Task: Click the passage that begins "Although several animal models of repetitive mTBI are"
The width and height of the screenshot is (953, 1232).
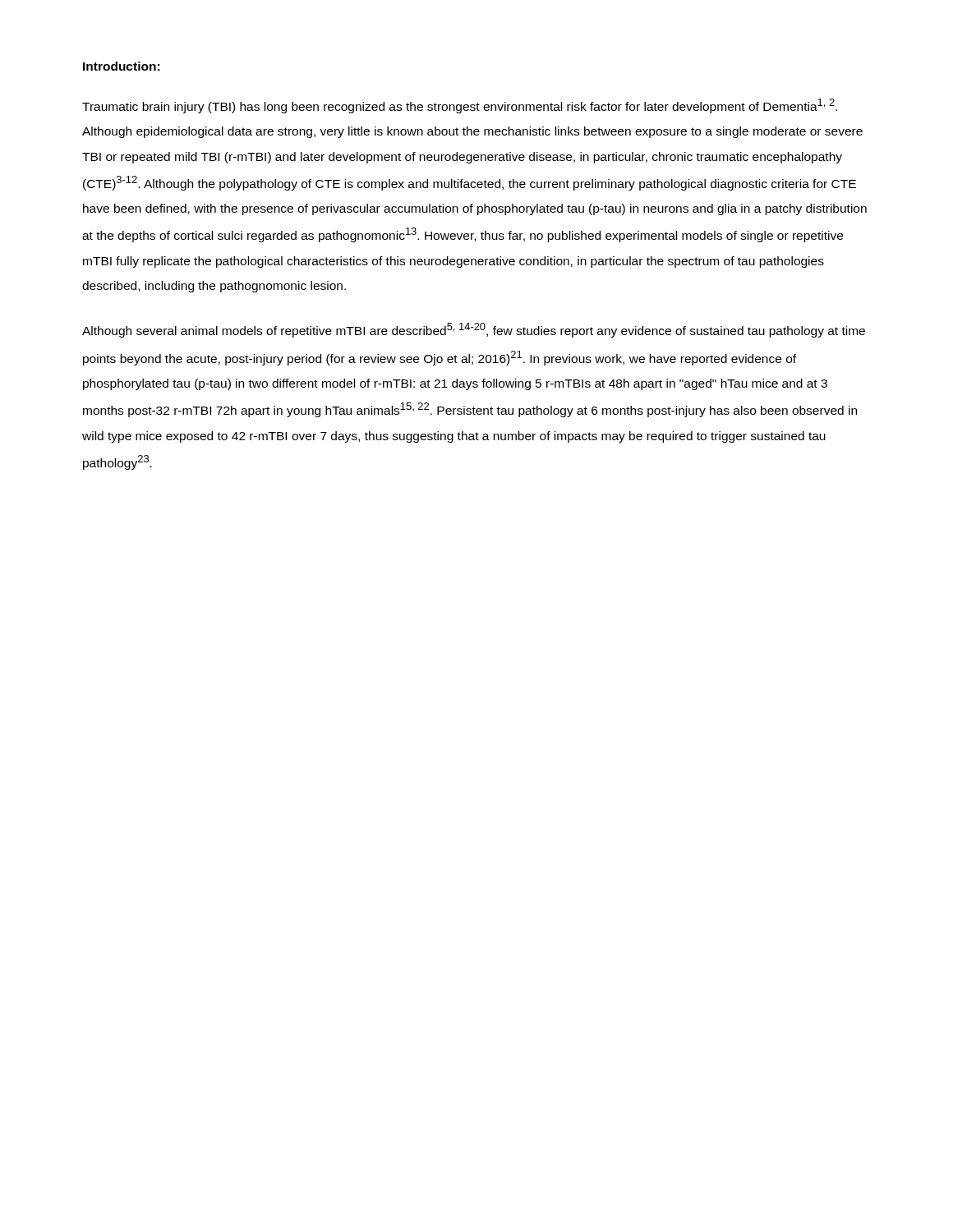Action: 474,395
